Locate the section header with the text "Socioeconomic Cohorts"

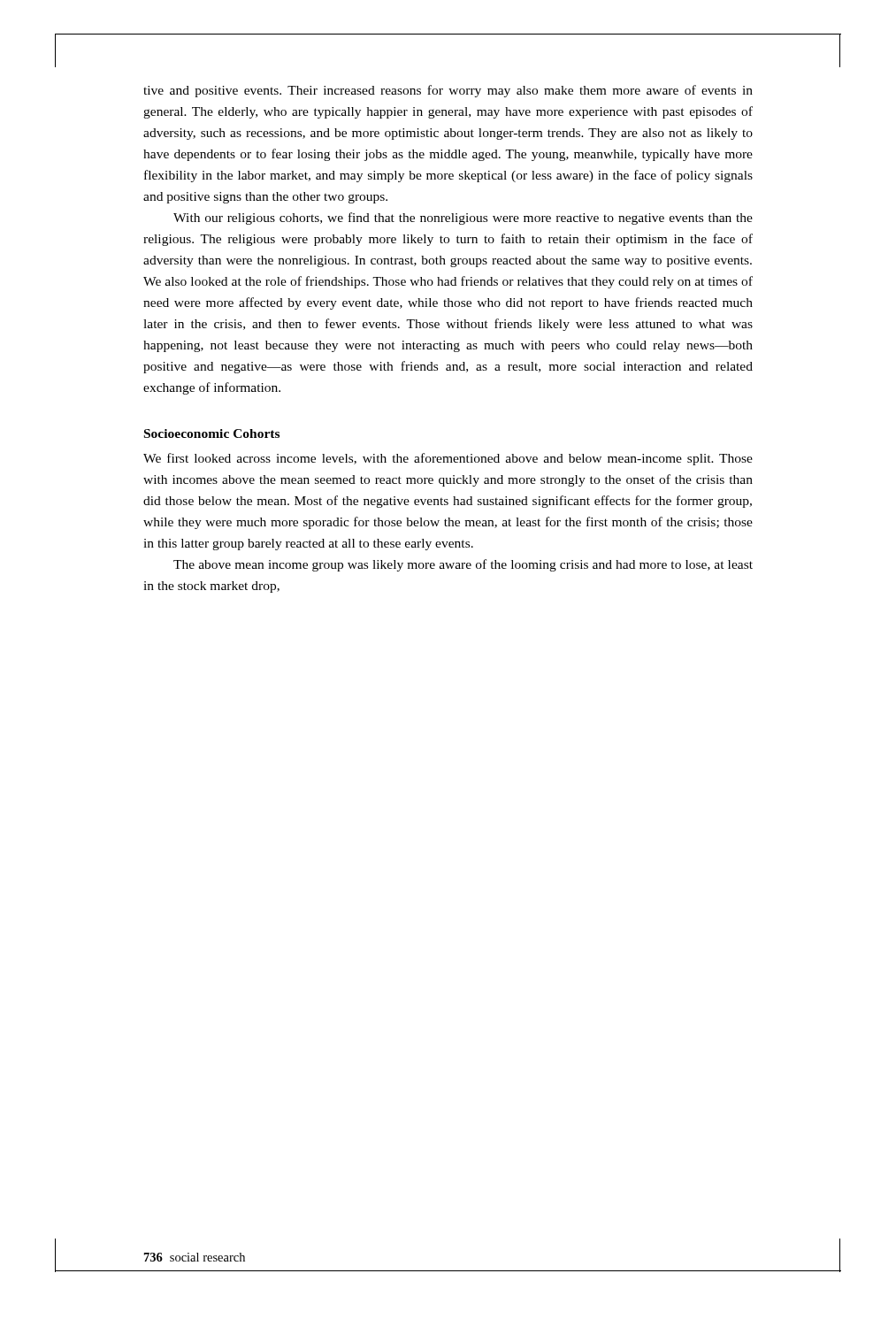[x=212, y=433]
